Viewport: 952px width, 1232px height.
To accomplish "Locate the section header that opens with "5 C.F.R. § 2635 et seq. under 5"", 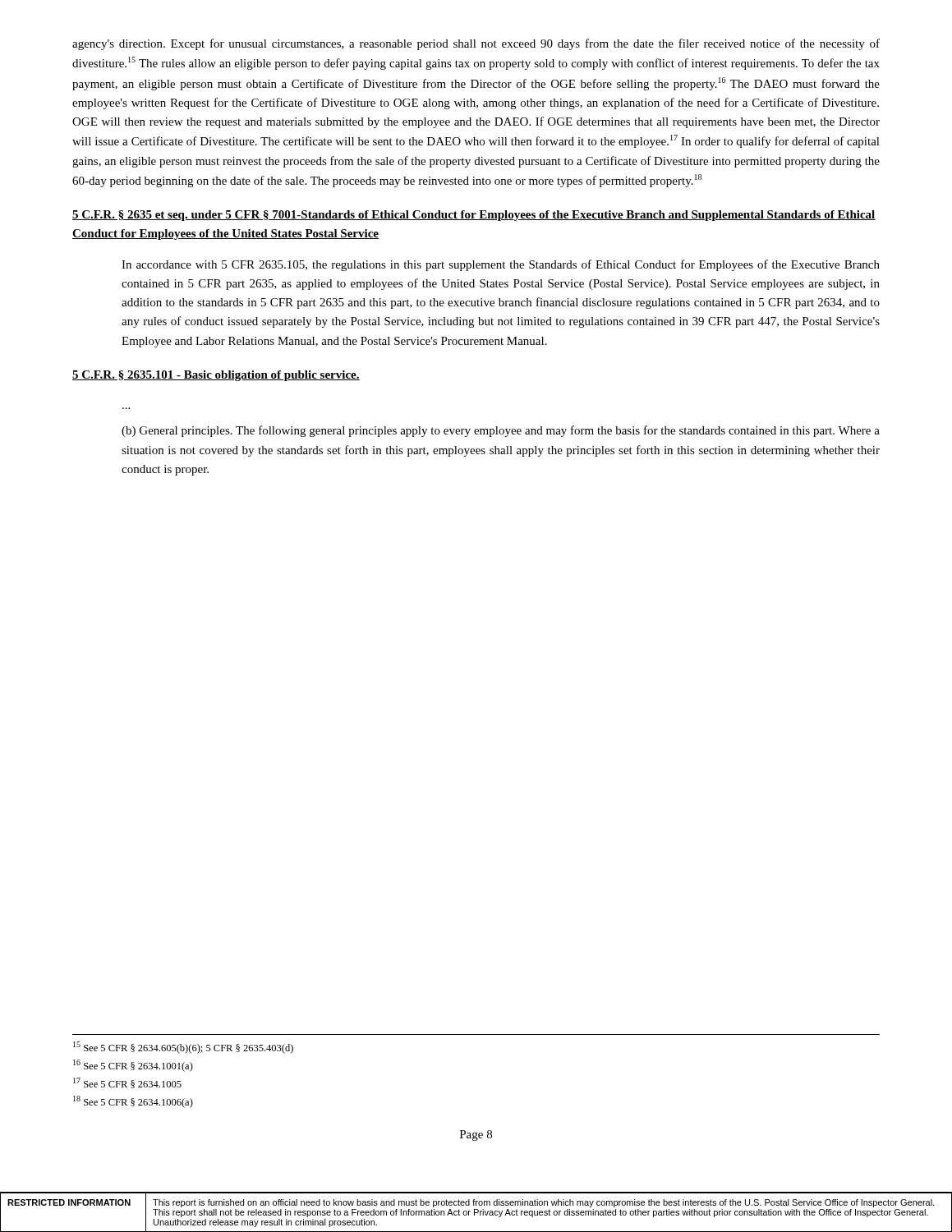I will pyautogui.click(x=474, y=224).
